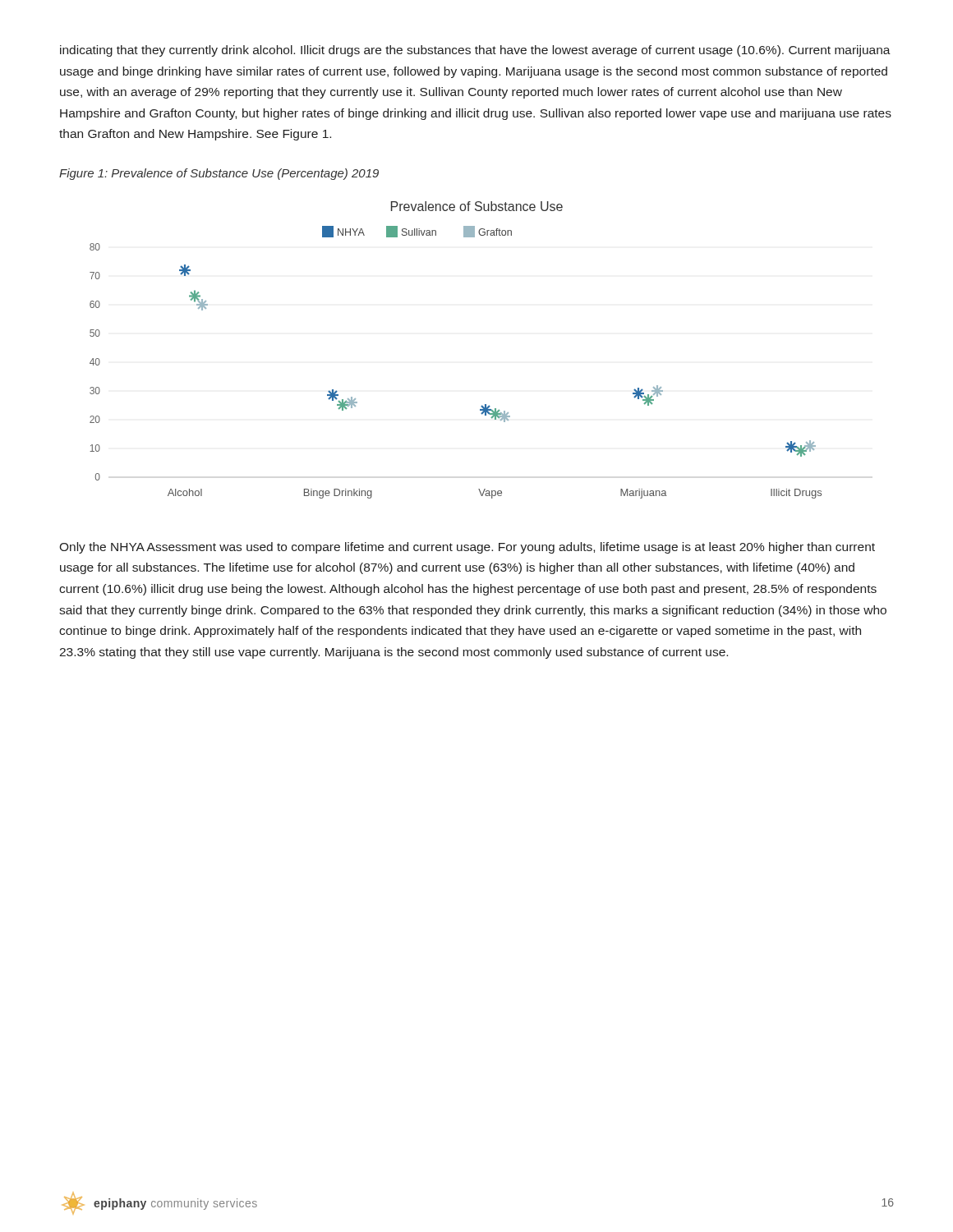Find the text block starting "indicating that they currently drink alcohol. Illicit drugs"
This screenshot has width=953, height=1232.
coord(475,92)
